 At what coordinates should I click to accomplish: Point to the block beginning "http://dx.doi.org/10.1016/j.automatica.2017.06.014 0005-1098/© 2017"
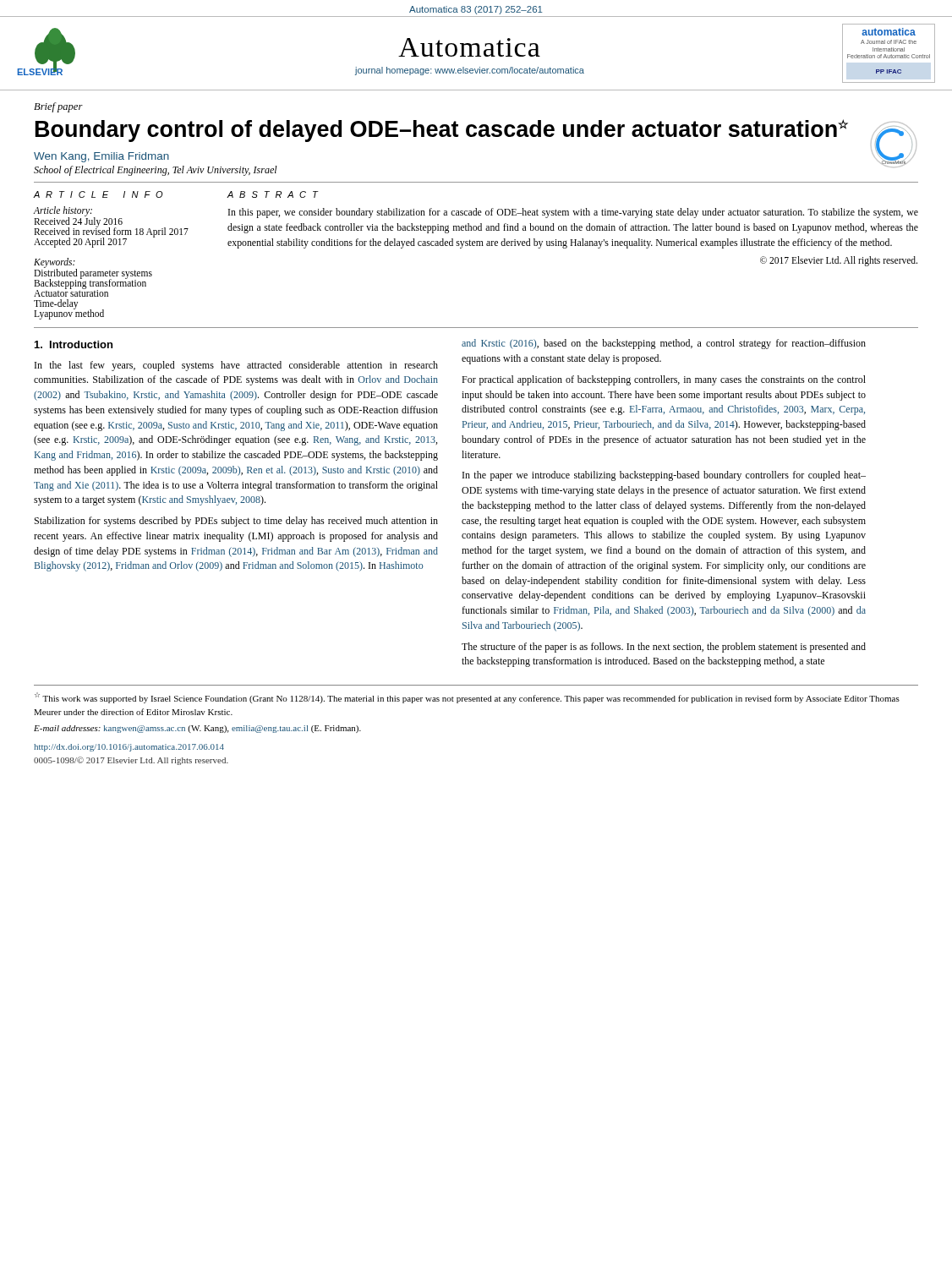pos(131,753)
